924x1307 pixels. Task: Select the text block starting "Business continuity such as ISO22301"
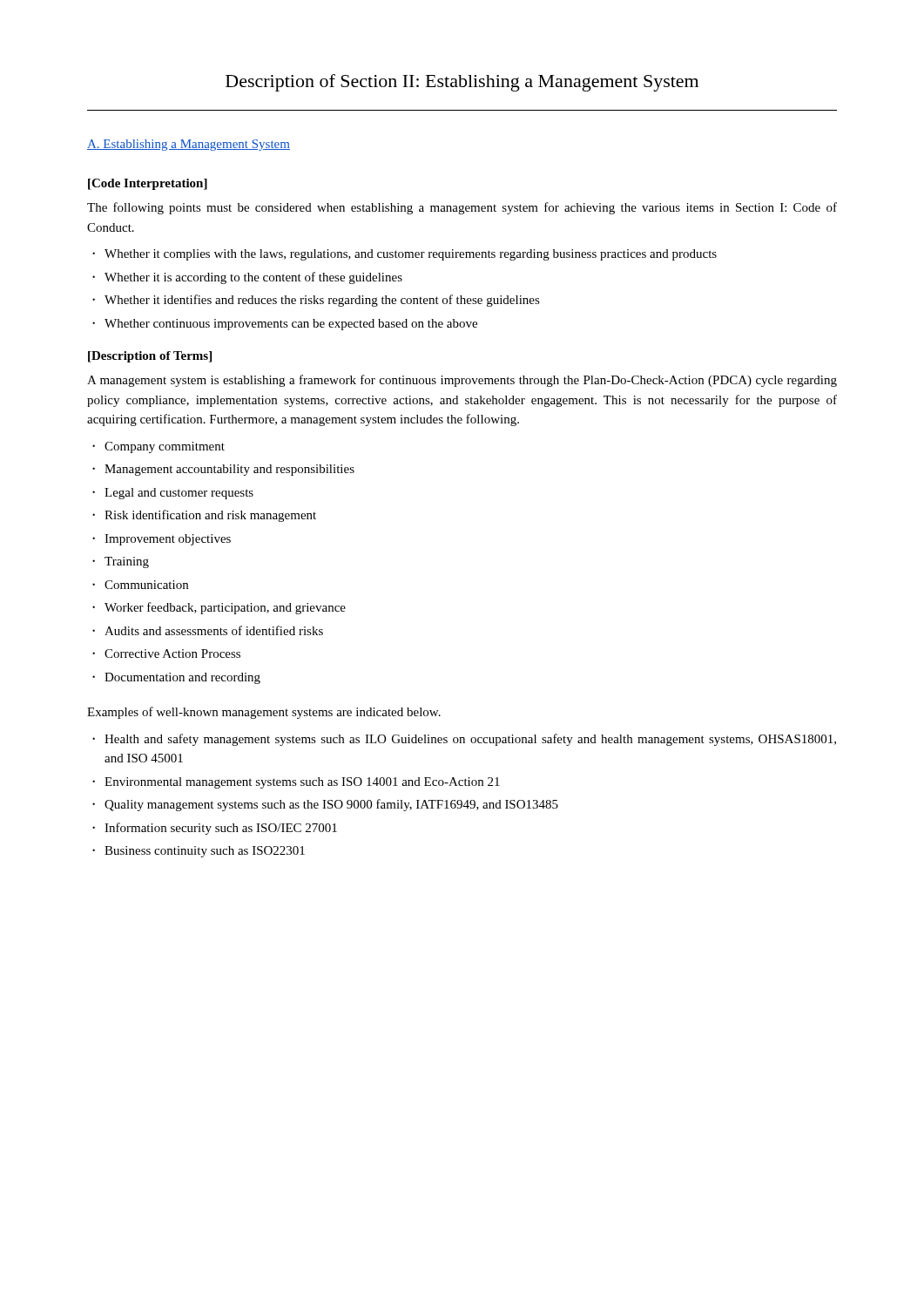(x=205, y=850)
